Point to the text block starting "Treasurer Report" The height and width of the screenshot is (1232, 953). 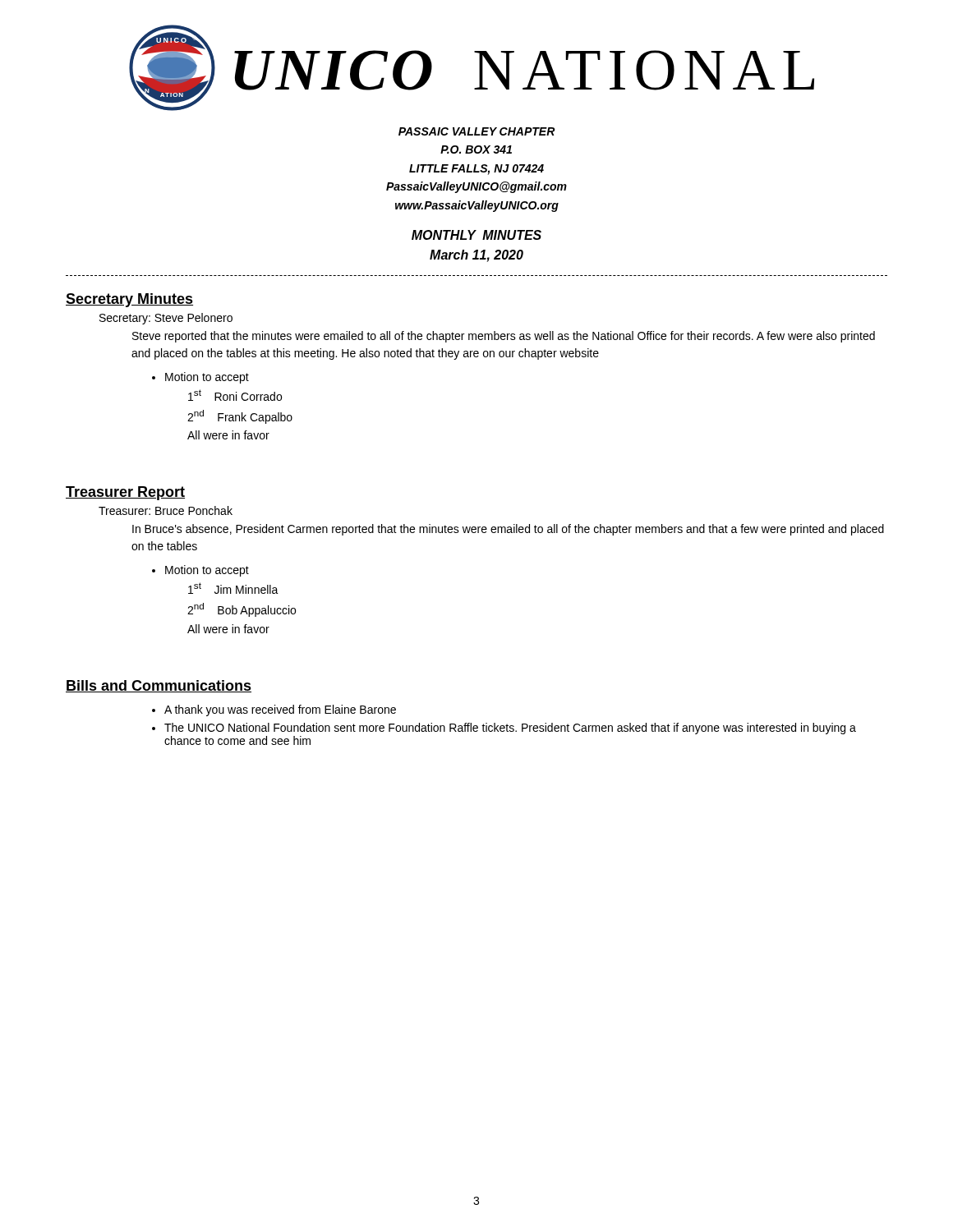[x=125, y=492]
